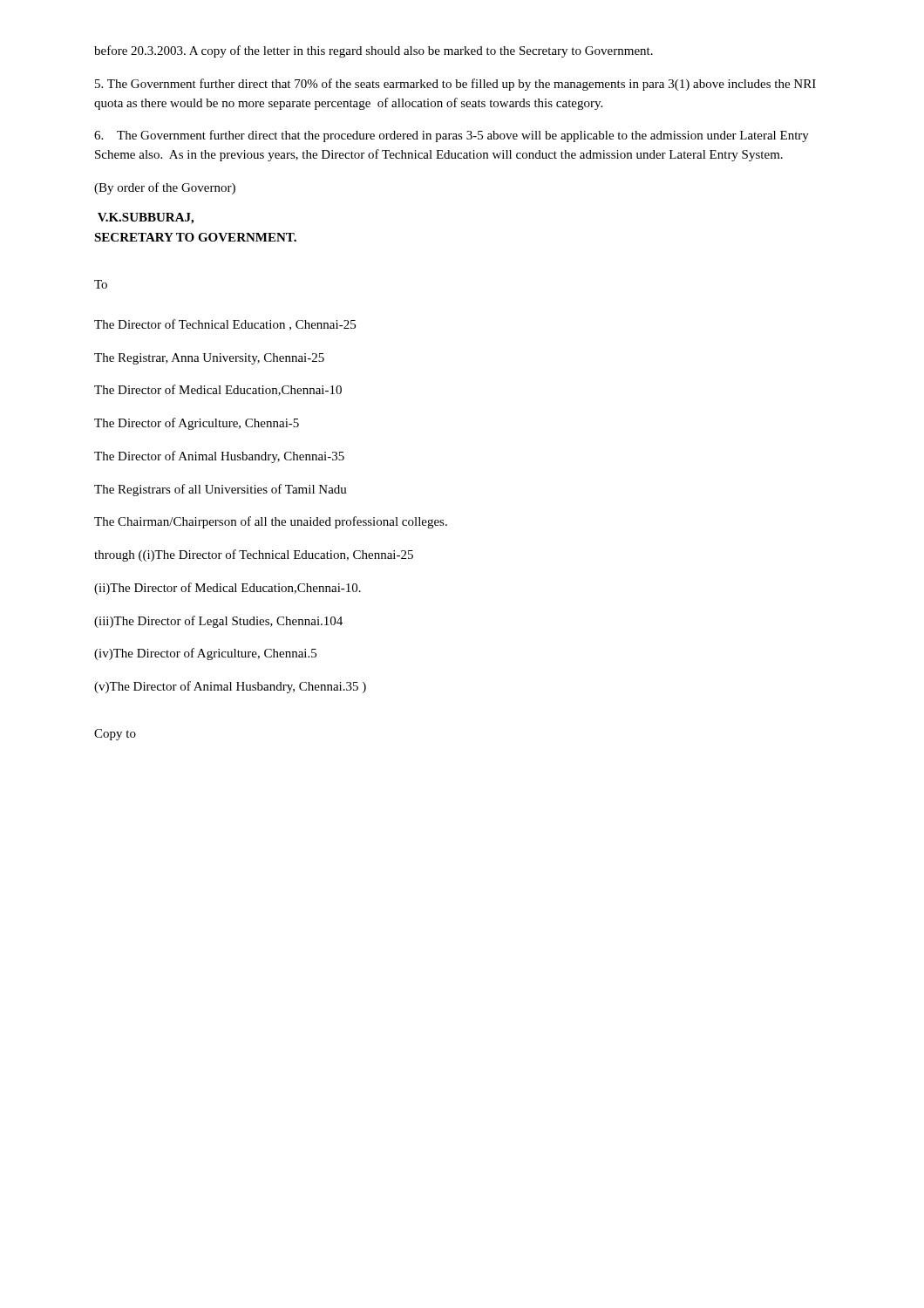The height and width of the screenshot is (1308, 924).
Task: Point to the text starting "The Registrar, Anna University, Chennai-25"
Action: point(209,359)
